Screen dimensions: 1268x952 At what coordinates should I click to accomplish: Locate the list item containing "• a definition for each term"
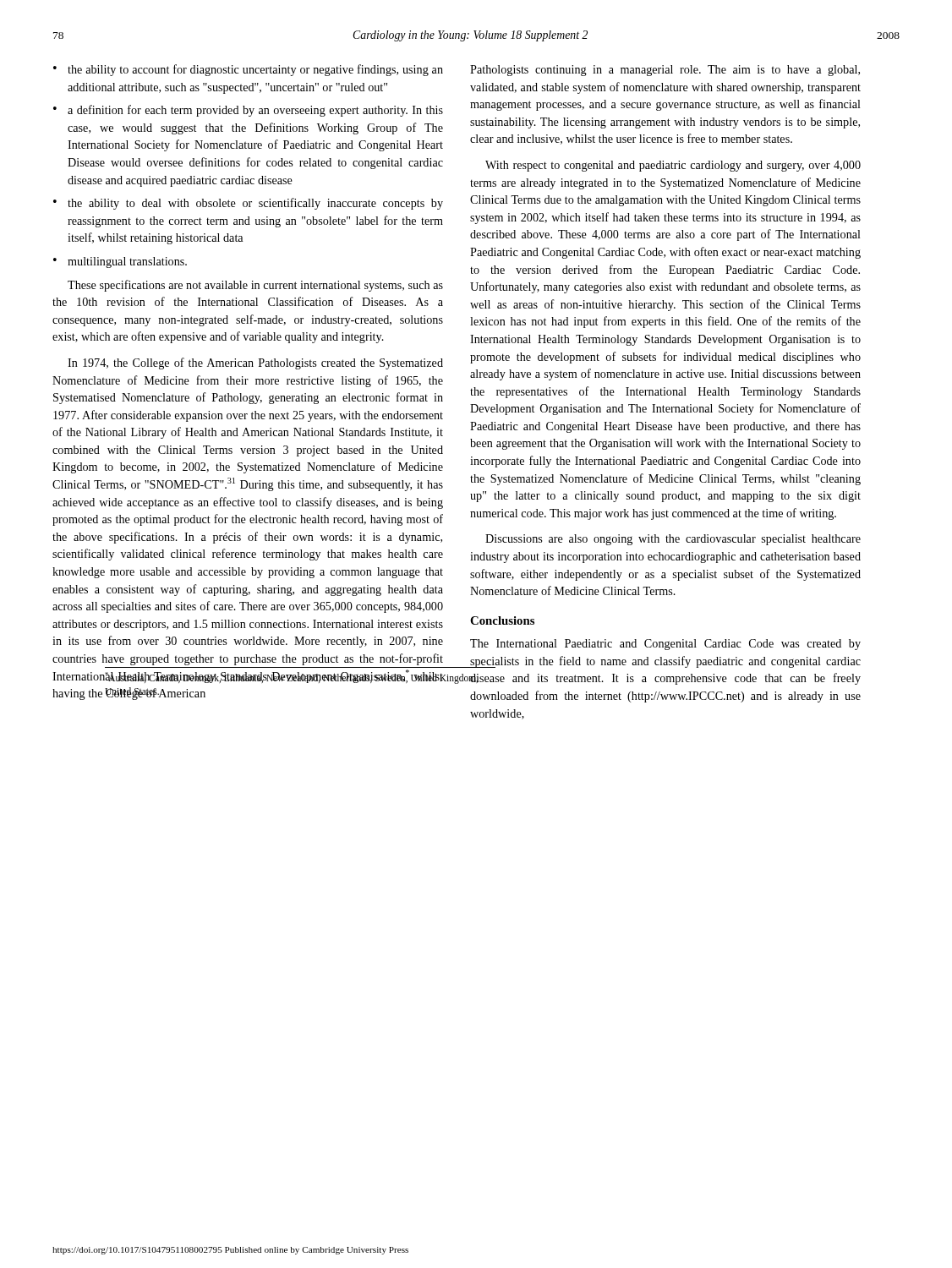pyautogui.click(x=248, y=145)
